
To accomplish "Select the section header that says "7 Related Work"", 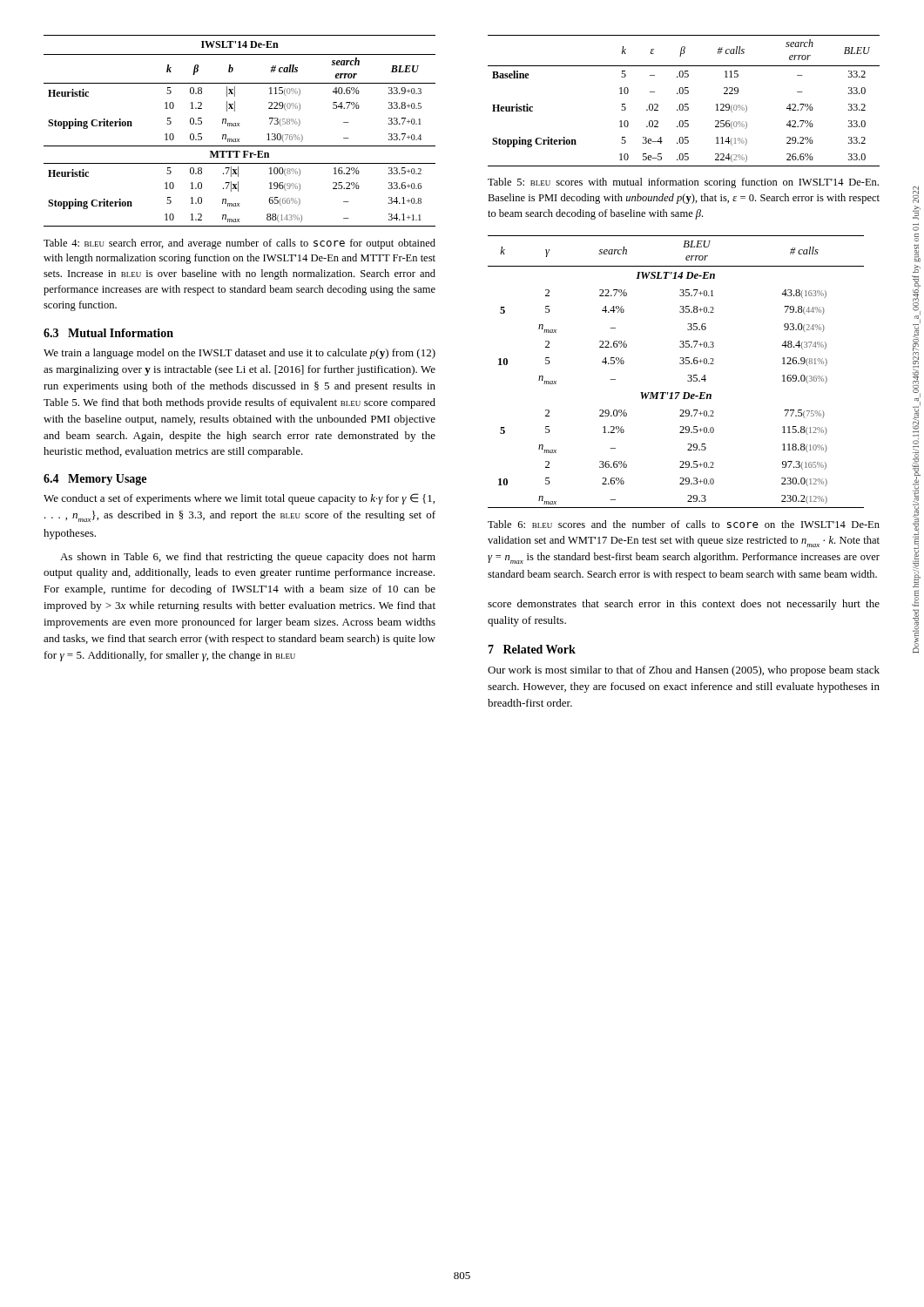I will (532, 650).
